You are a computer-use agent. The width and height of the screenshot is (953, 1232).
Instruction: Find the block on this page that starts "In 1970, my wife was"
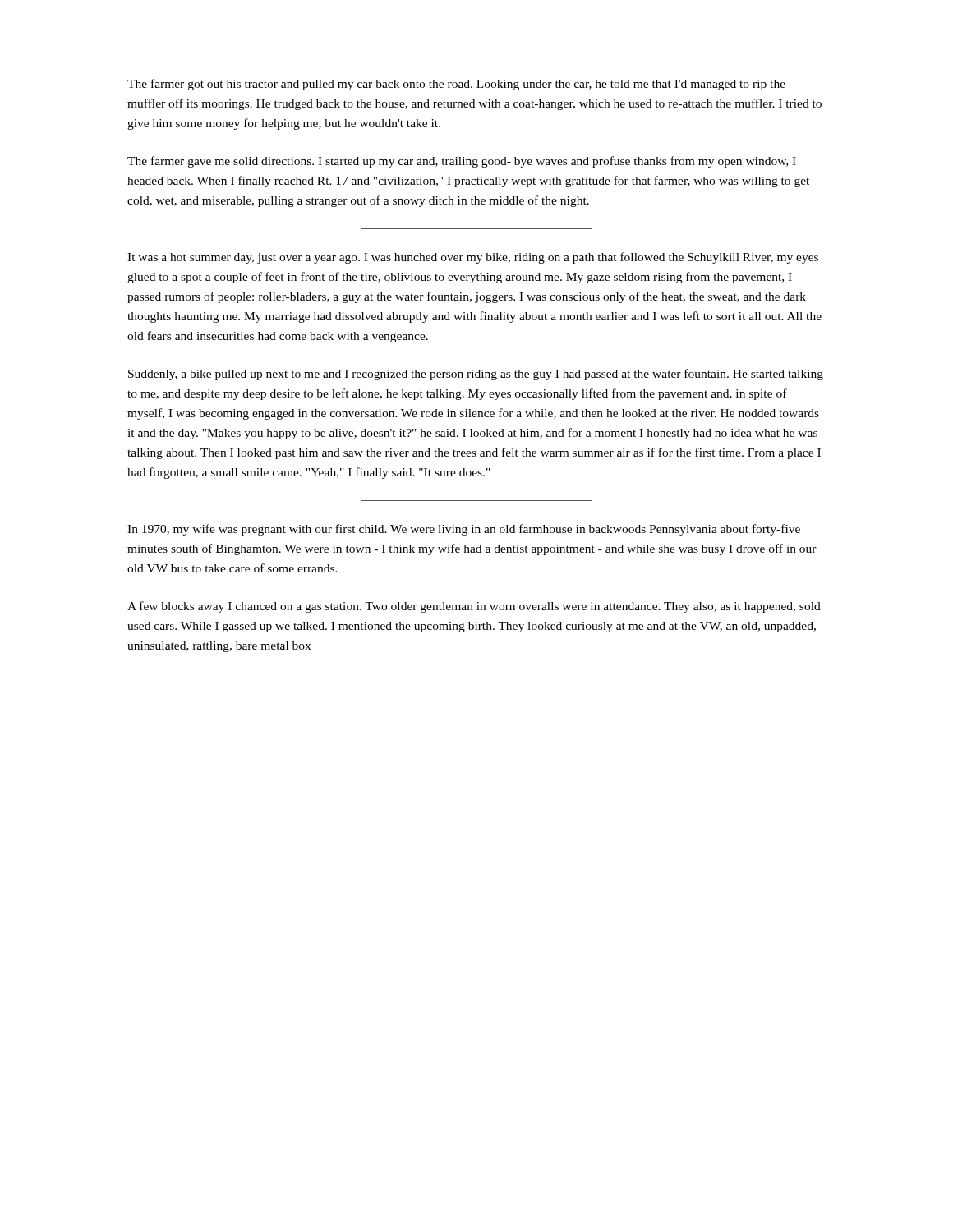point(472,548)
